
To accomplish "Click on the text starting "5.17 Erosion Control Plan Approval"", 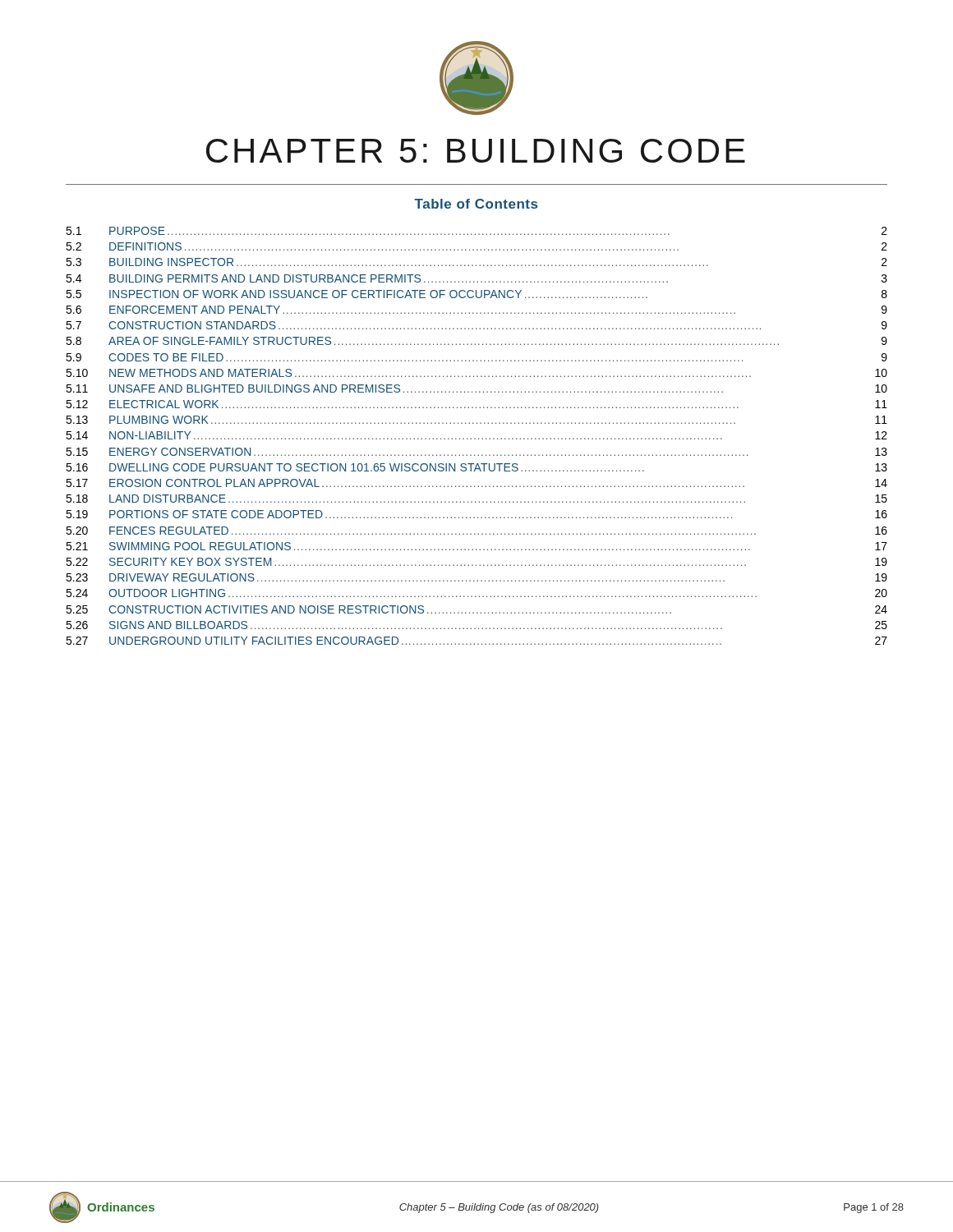I will 476,484.
